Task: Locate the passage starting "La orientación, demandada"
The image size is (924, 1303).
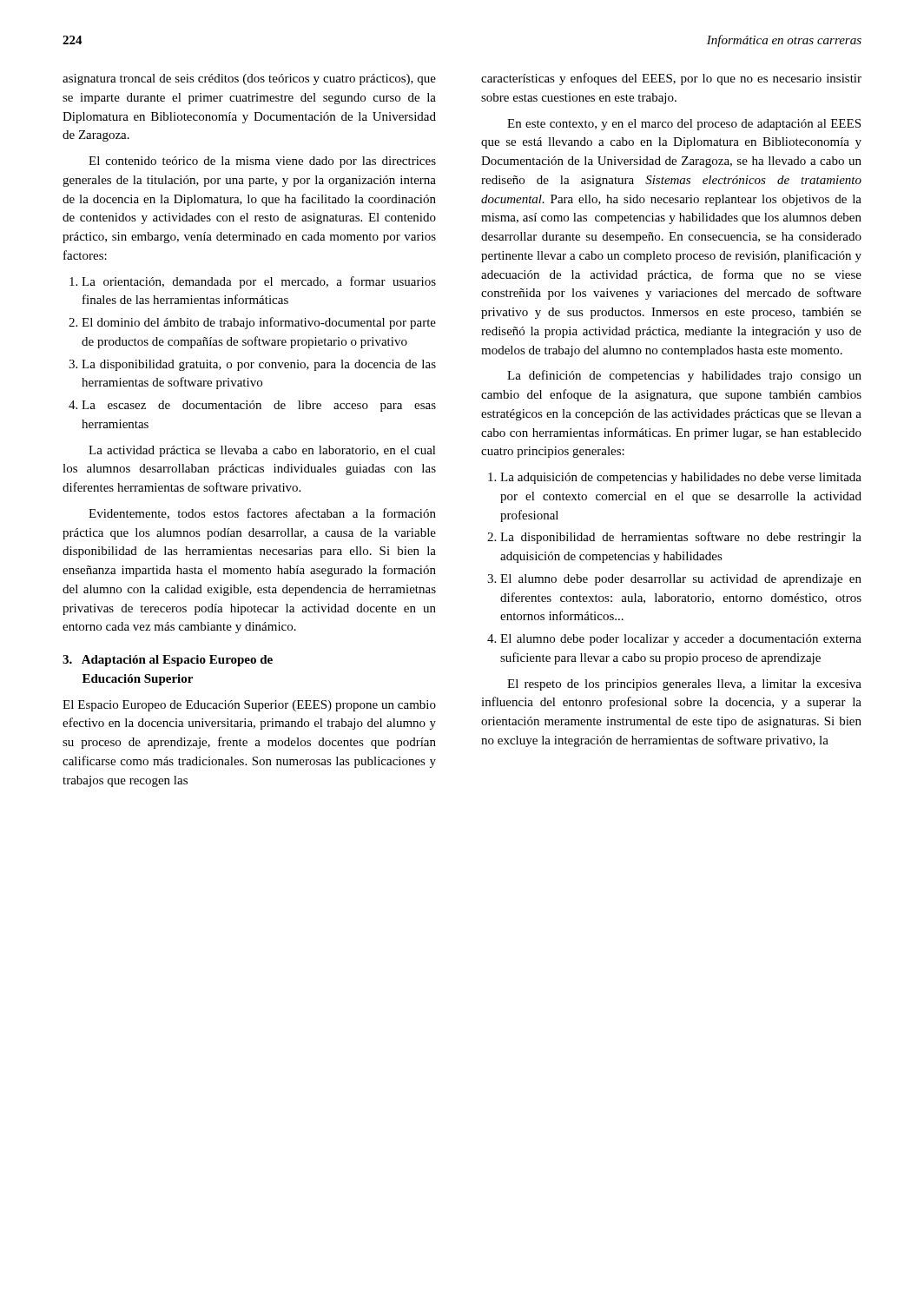Action: click(x=249, y=291)
